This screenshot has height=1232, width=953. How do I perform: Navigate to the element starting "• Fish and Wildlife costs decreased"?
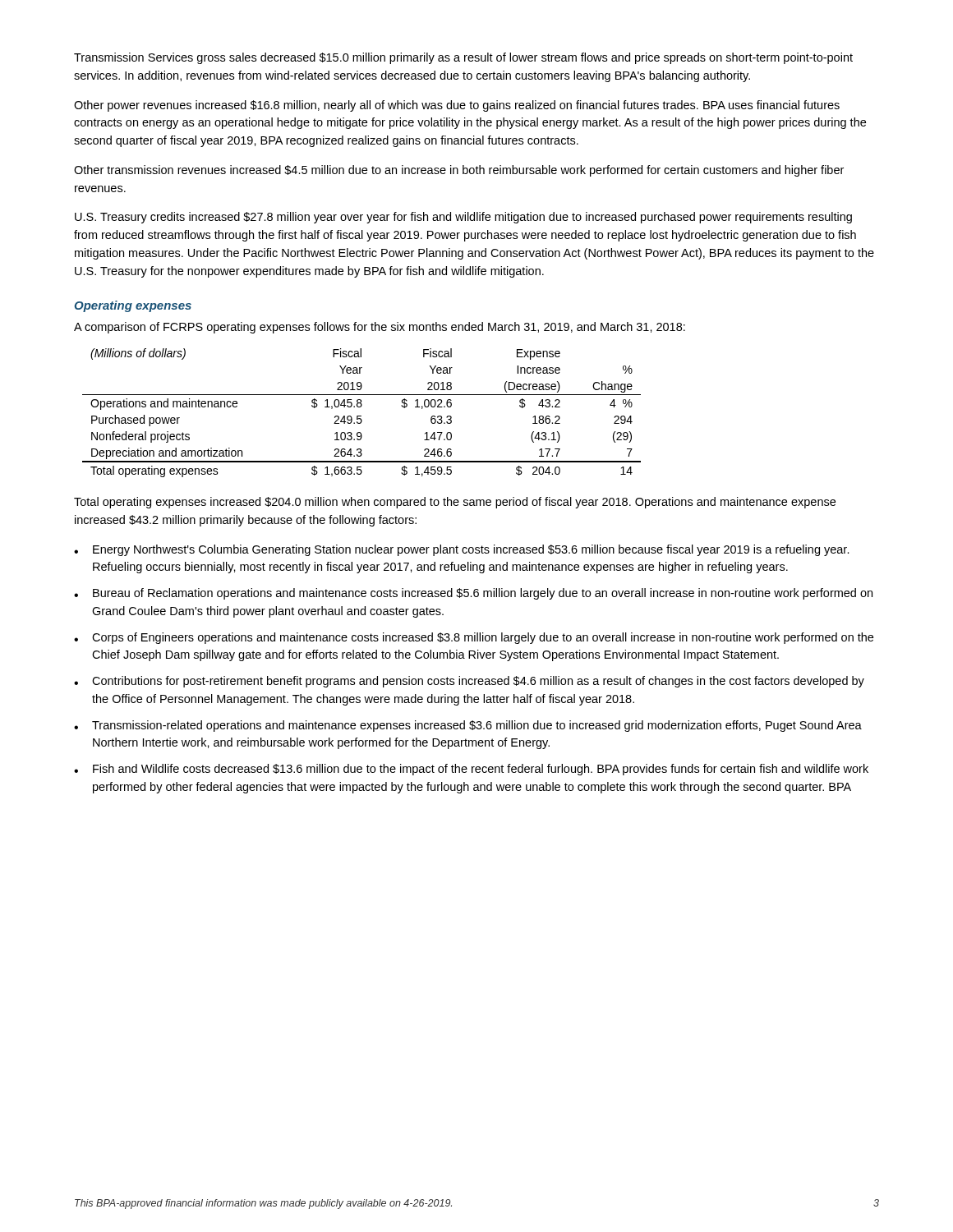[x=476, y=778]
